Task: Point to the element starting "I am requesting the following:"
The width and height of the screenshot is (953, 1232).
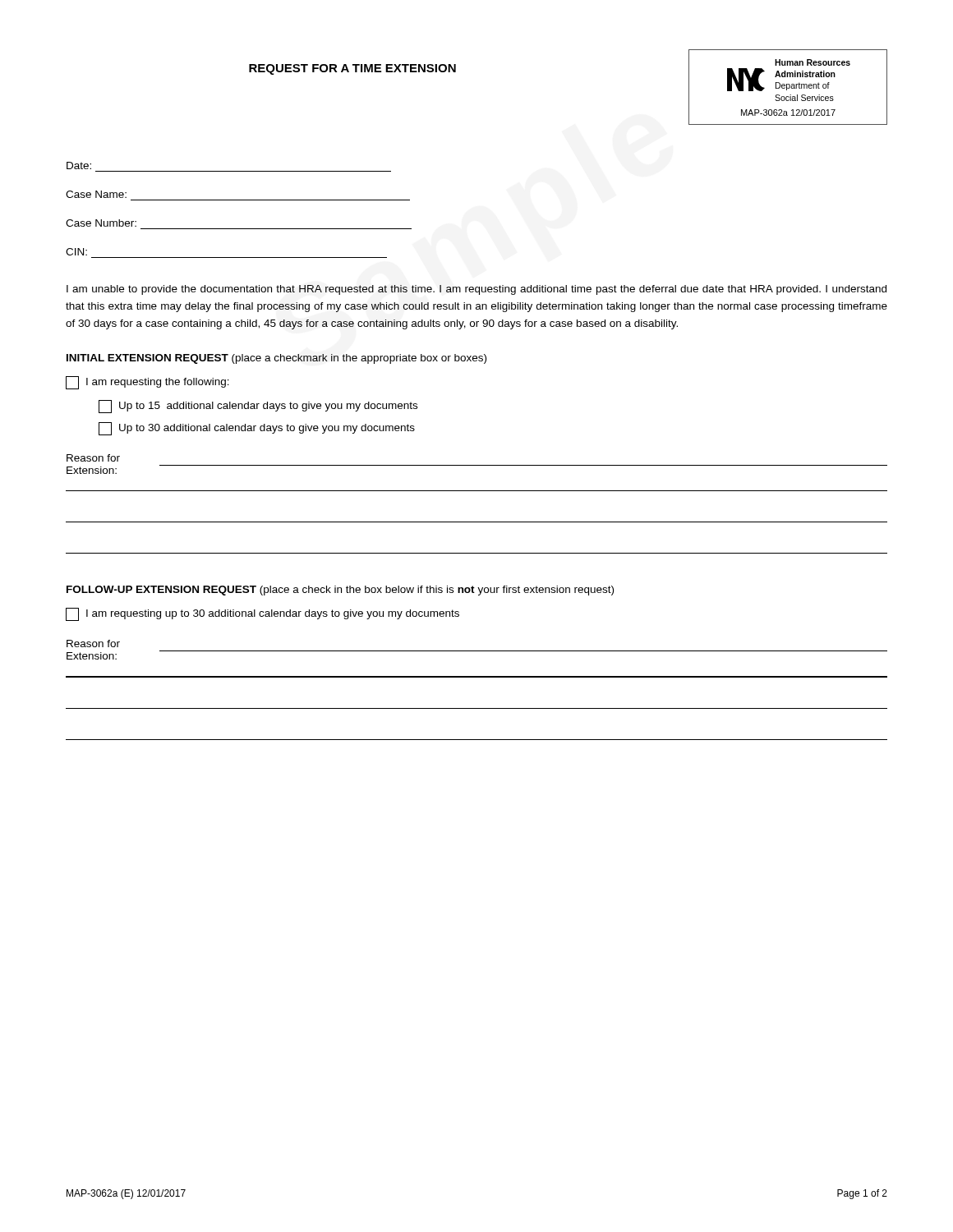Action: (x=148, y=383)
